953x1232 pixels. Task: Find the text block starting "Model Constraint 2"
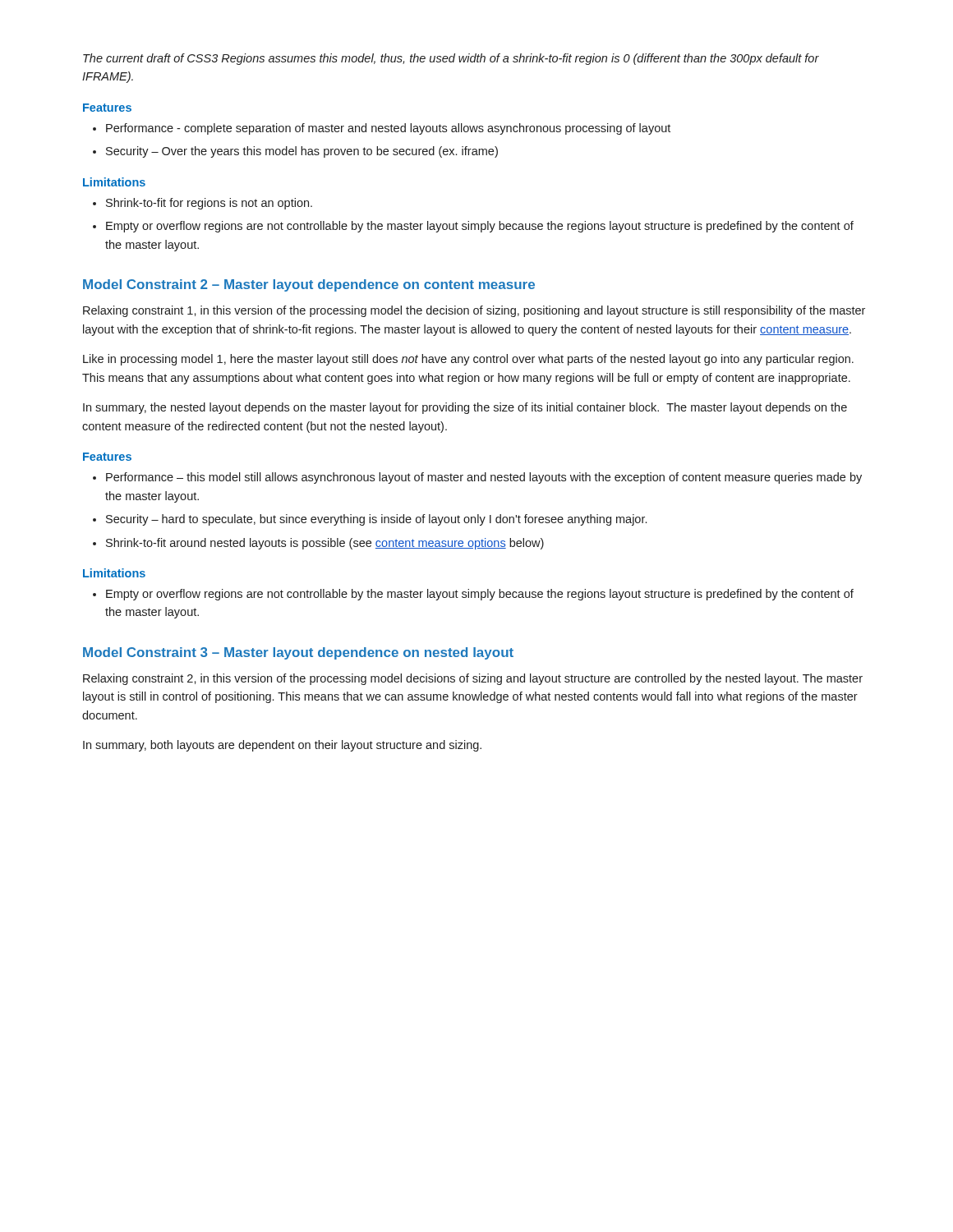[x=309, y=285]
